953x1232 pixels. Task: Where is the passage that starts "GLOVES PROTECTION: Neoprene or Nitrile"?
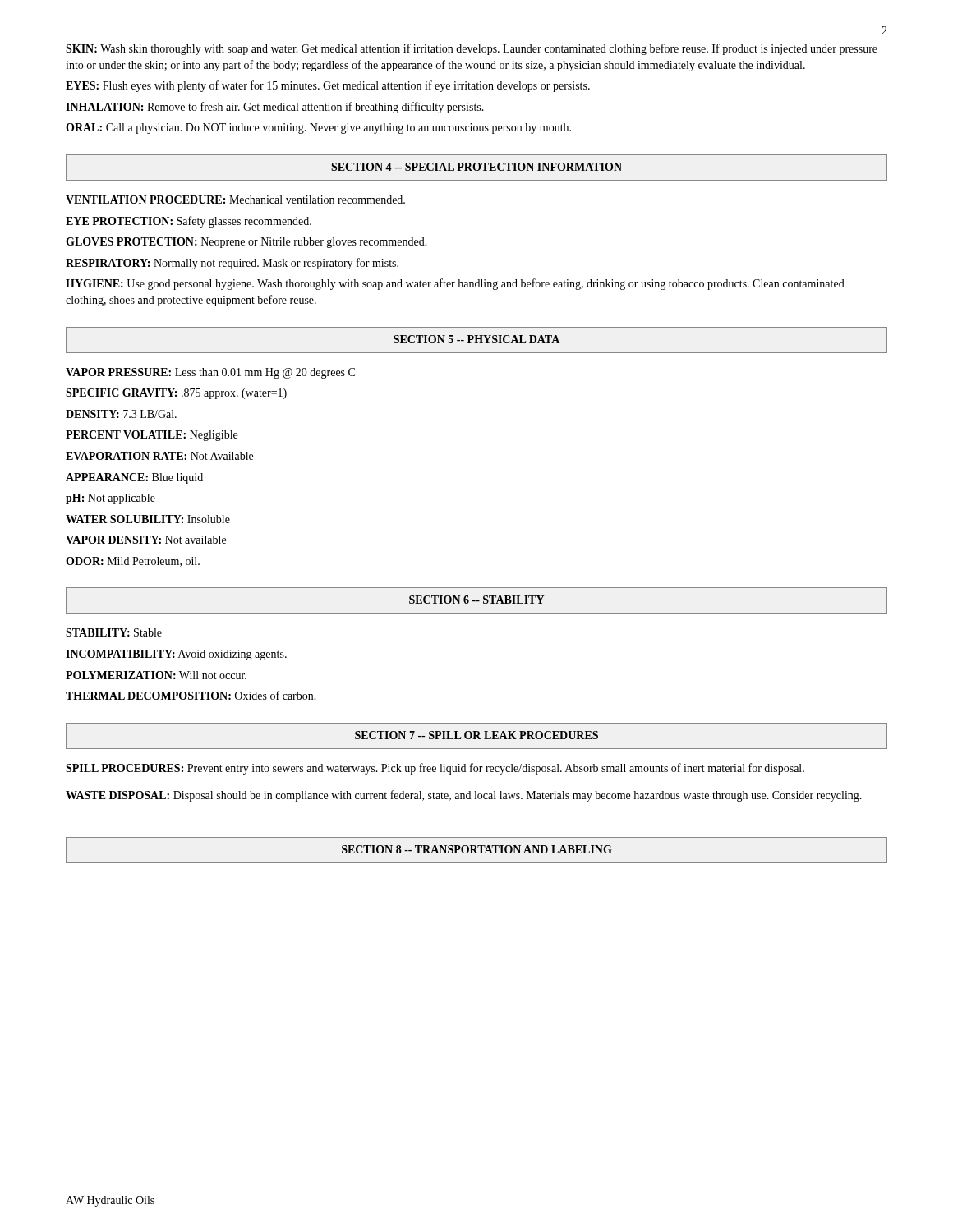click(247, 242)
